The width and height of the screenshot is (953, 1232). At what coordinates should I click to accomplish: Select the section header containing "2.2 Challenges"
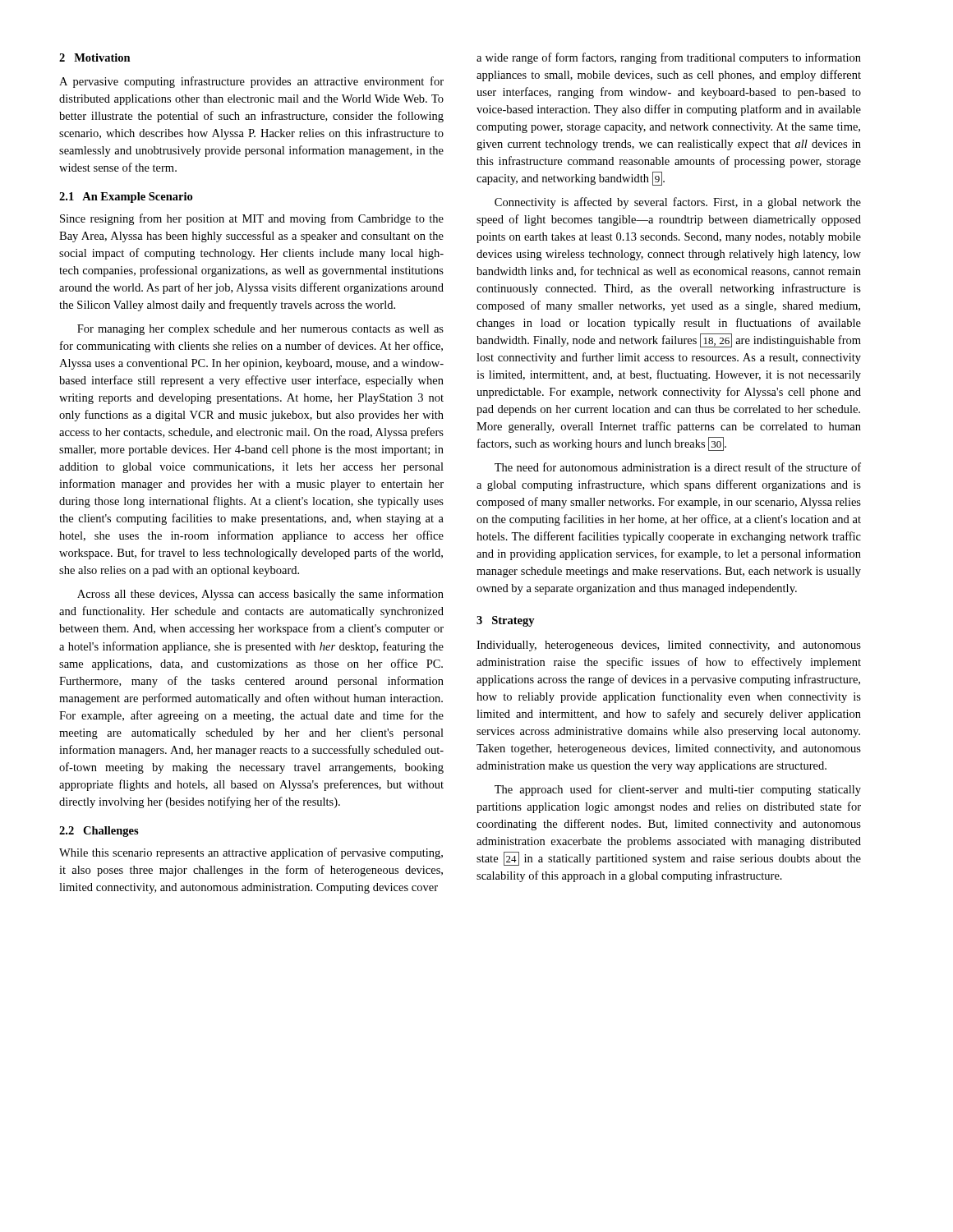99,830
